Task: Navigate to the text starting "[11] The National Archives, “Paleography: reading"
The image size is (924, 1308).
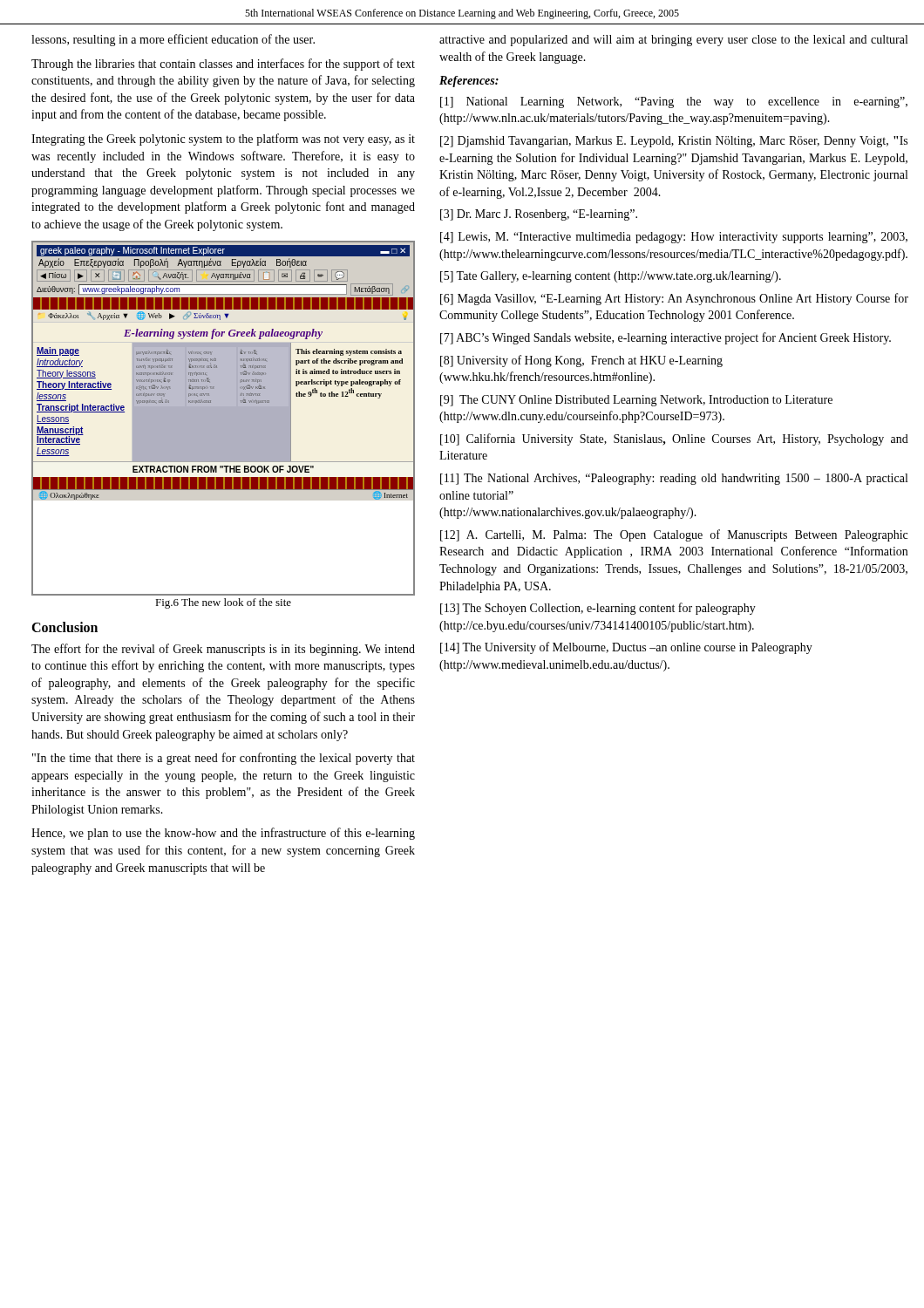Action: click(x=674, y=496)
